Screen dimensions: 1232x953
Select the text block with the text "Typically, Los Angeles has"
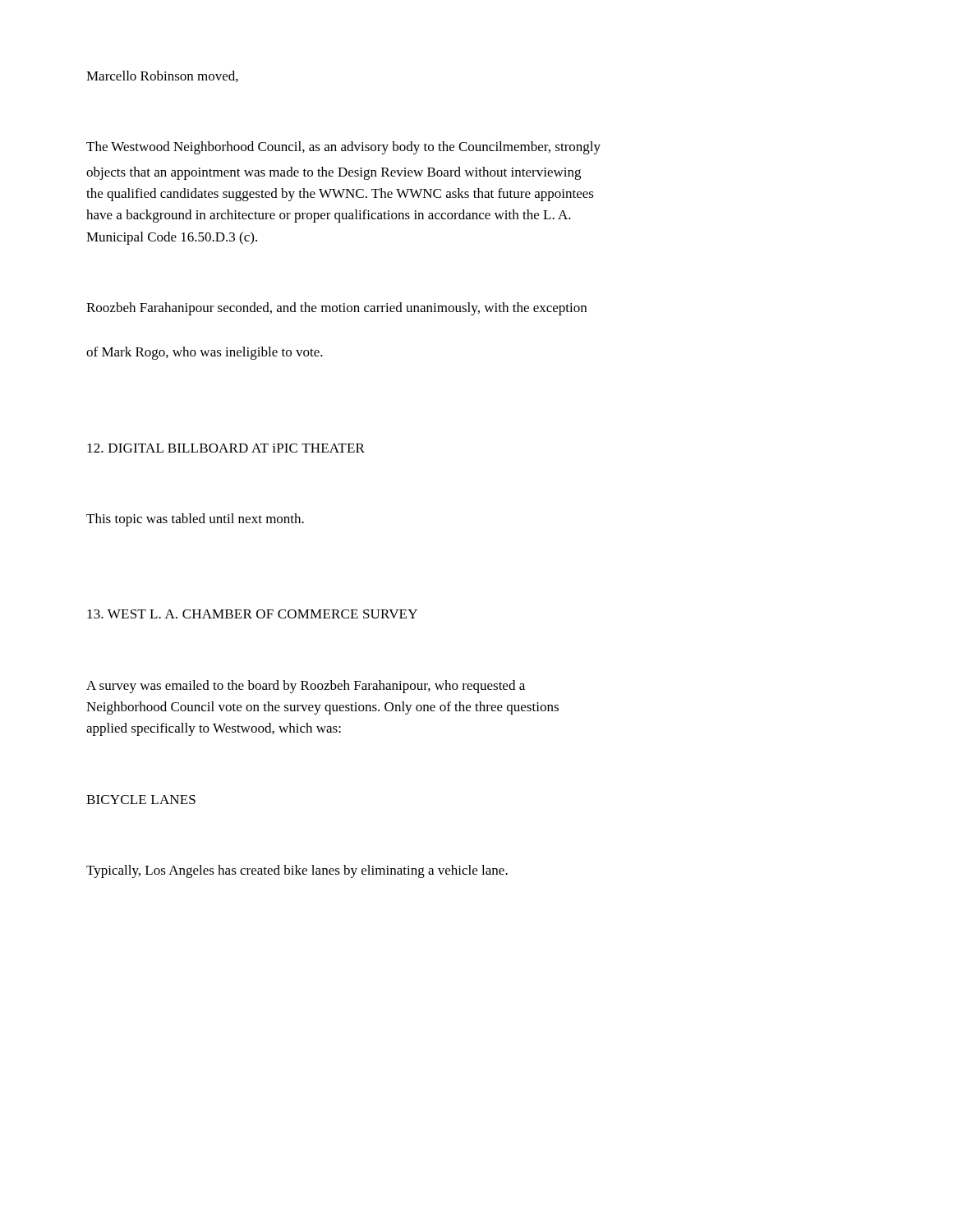point(423,871)
